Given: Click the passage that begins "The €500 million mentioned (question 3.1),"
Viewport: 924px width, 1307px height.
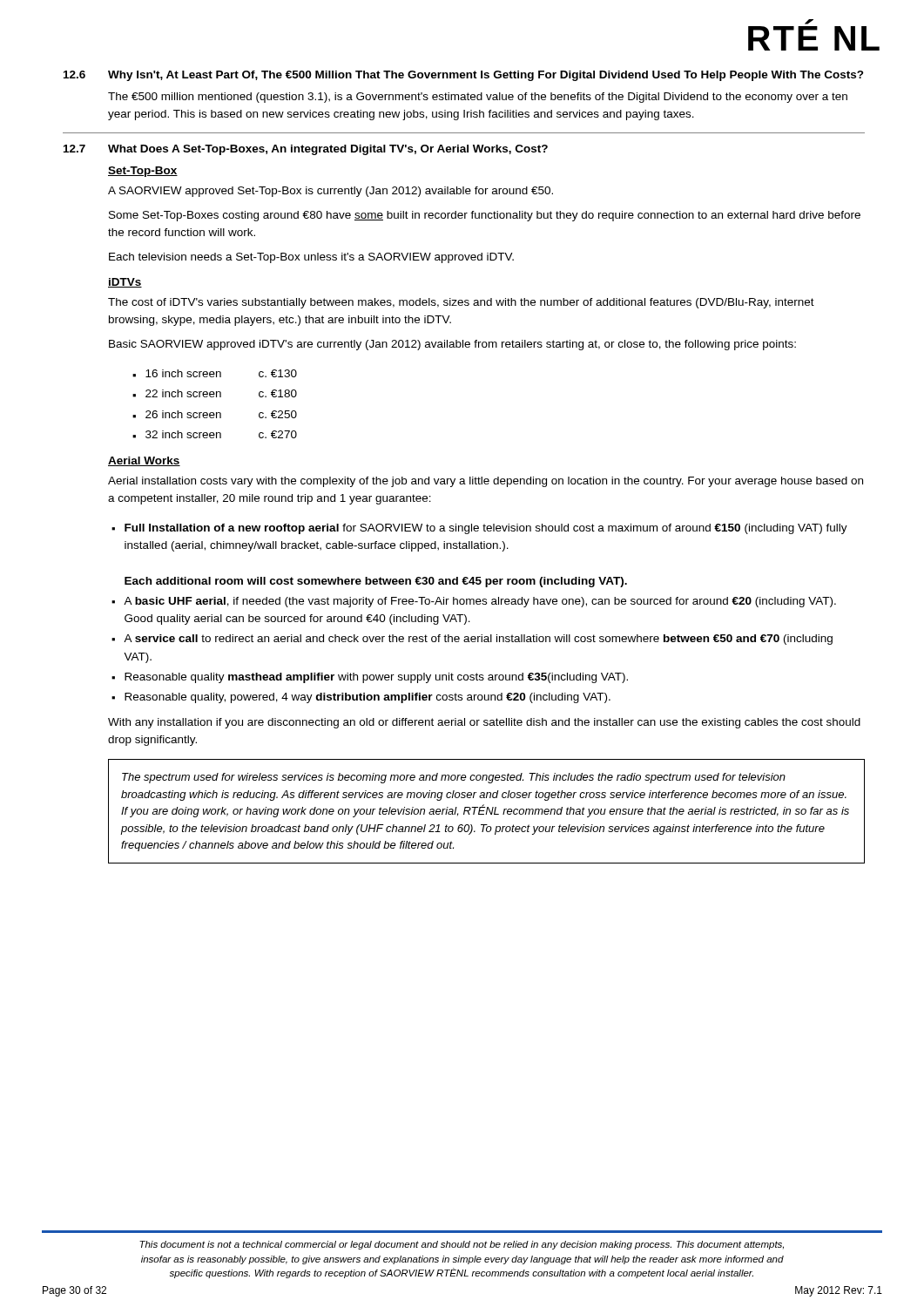Looking at the screenshot, I should pyautogui.click(x=478, y=105).
